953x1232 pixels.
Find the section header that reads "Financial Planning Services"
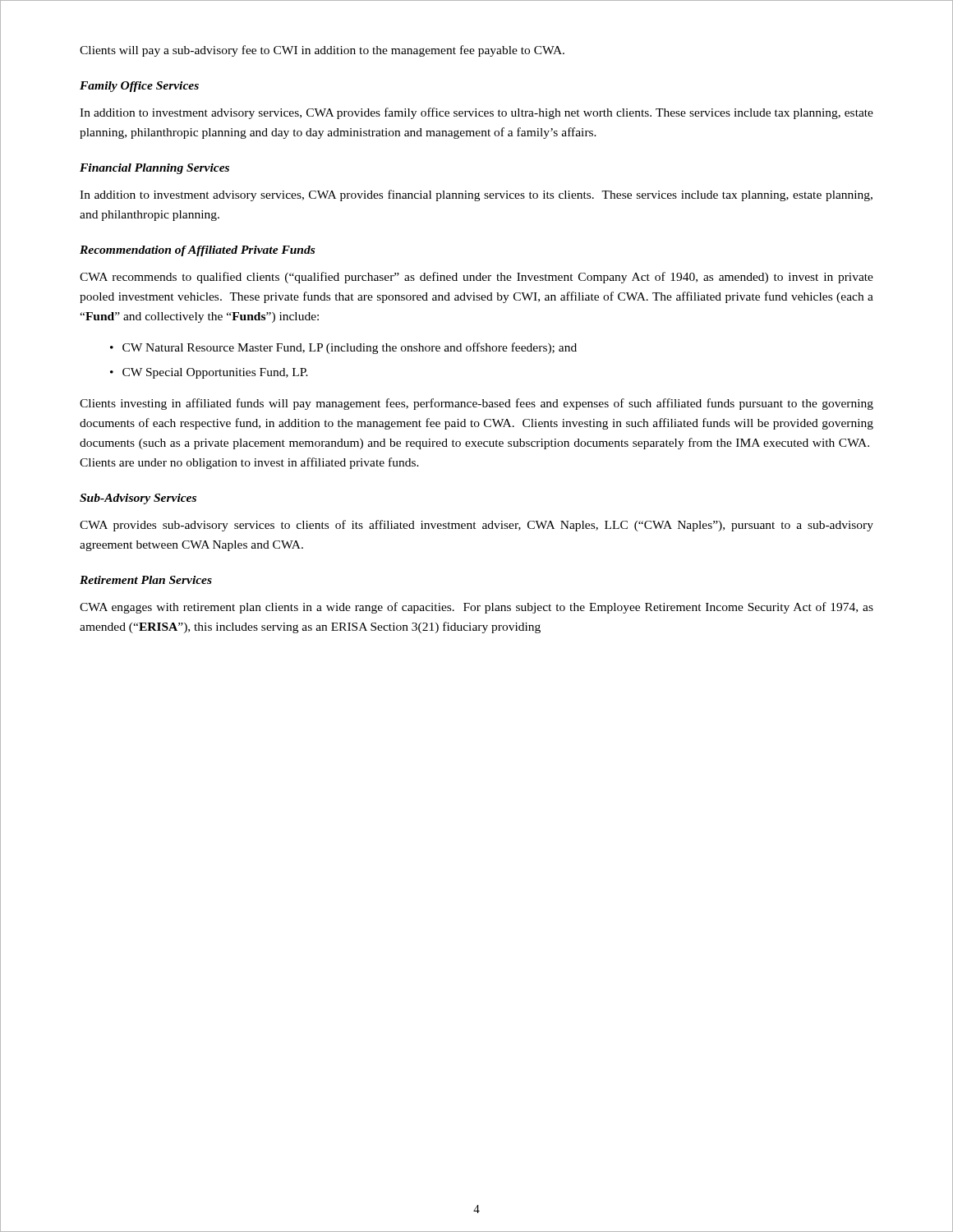155,167
